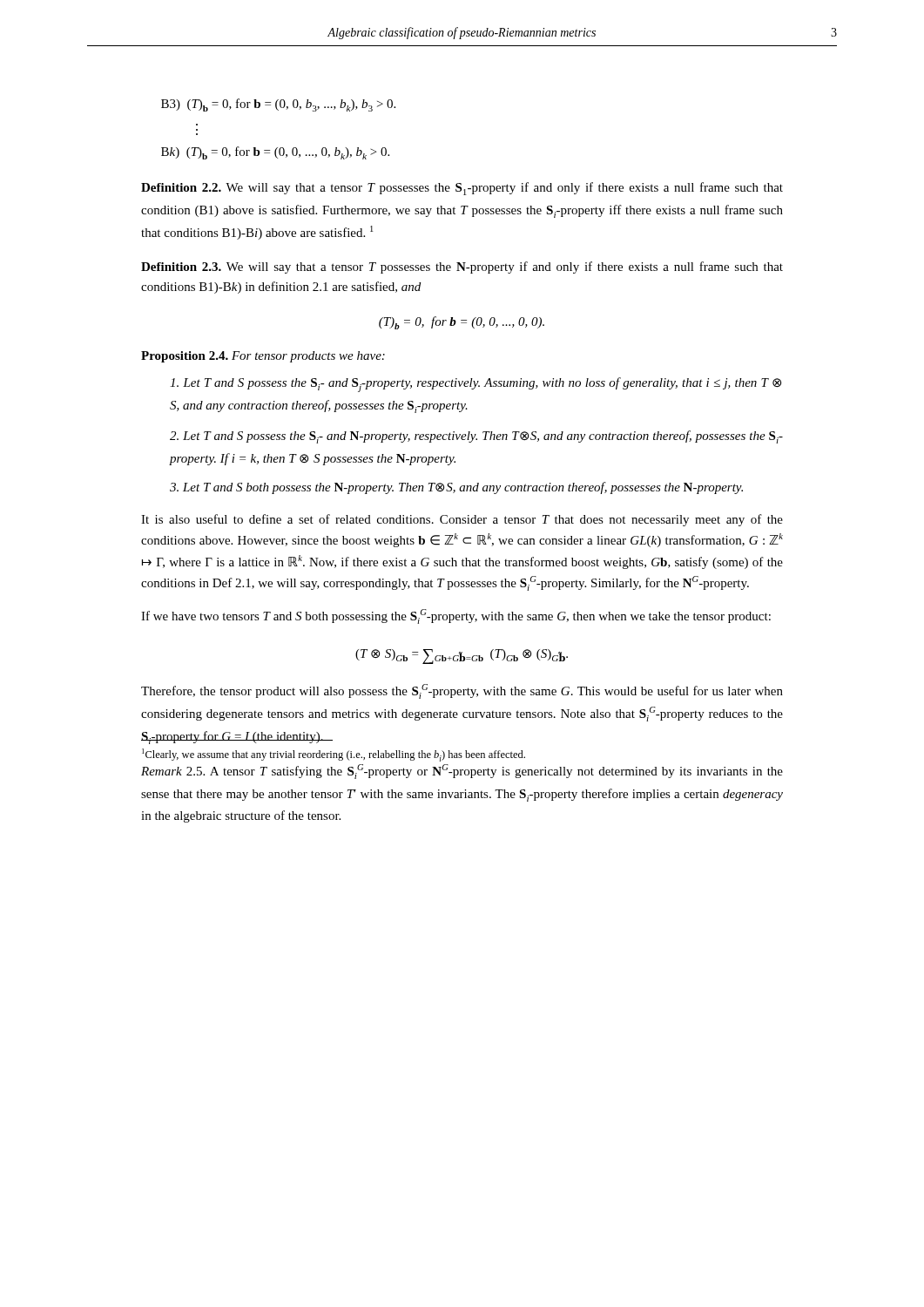Where is the passage that starts "1Clearly, we assume"?
The width and height of the screenshot is (924, 1307).
point(334,755)
